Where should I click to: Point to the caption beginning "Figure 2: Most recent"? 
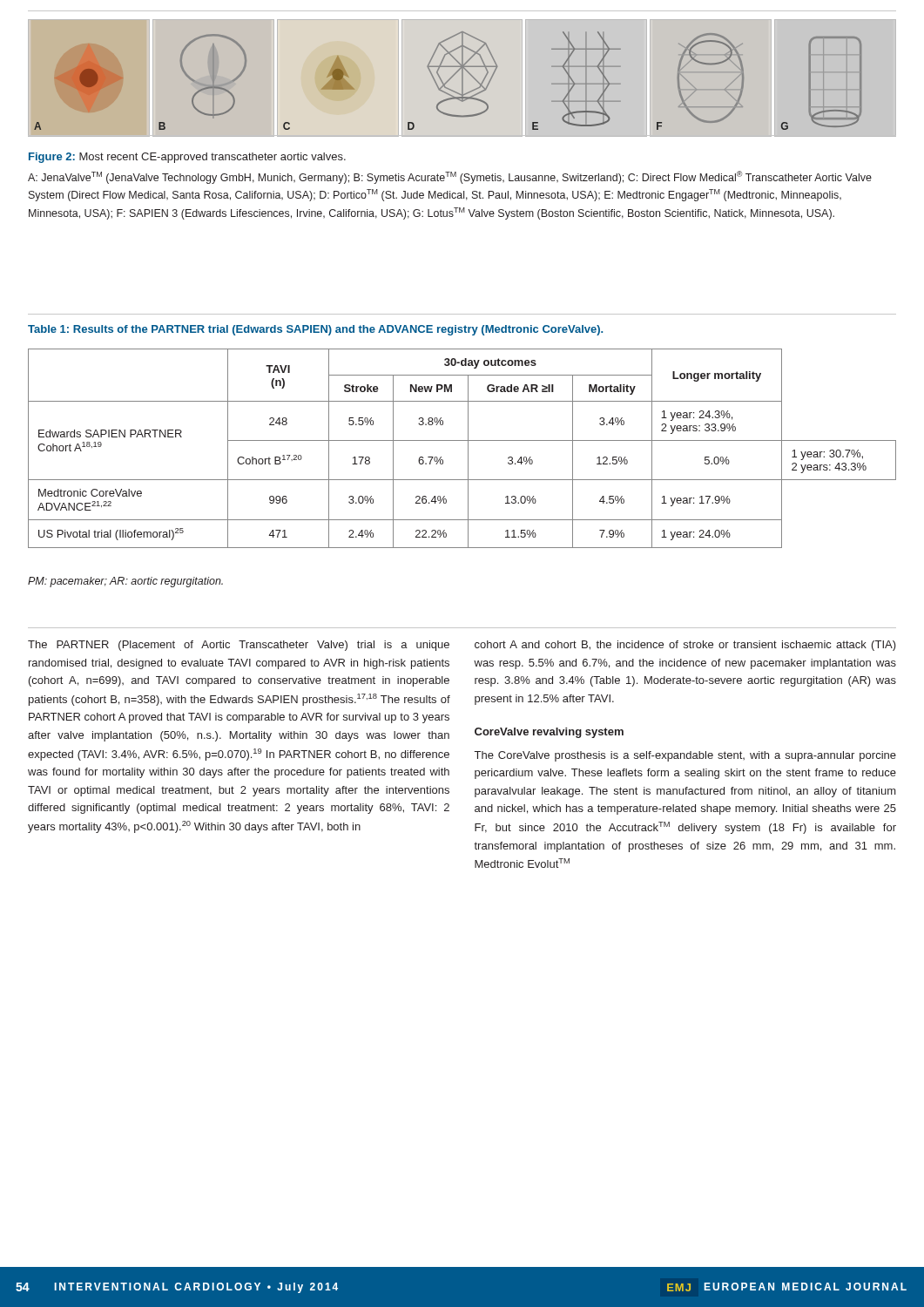(x=462, y=185)
